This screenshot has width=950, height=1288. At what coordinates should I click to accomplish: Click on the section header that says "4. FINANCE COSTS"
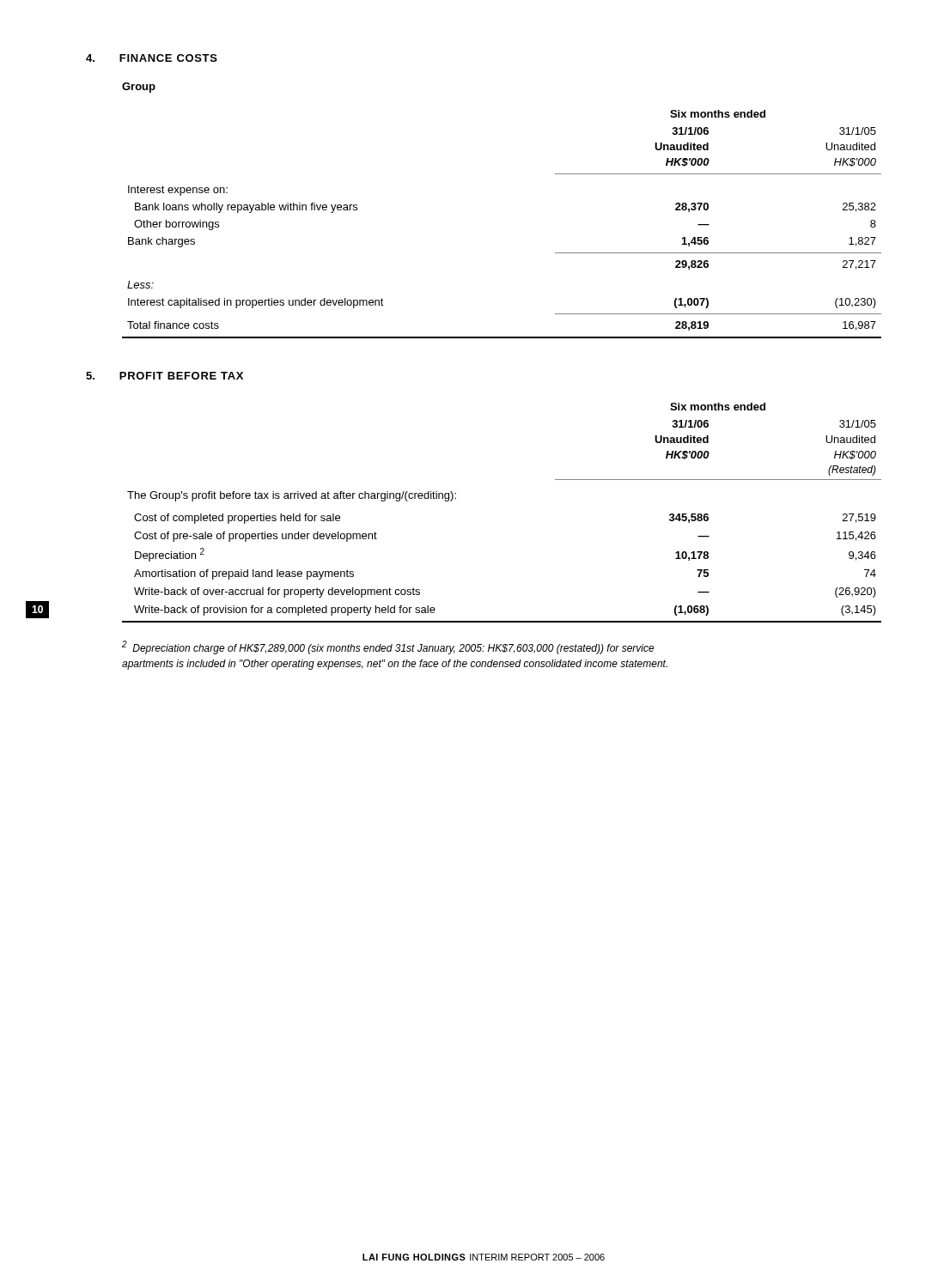[x=152, y=58]
